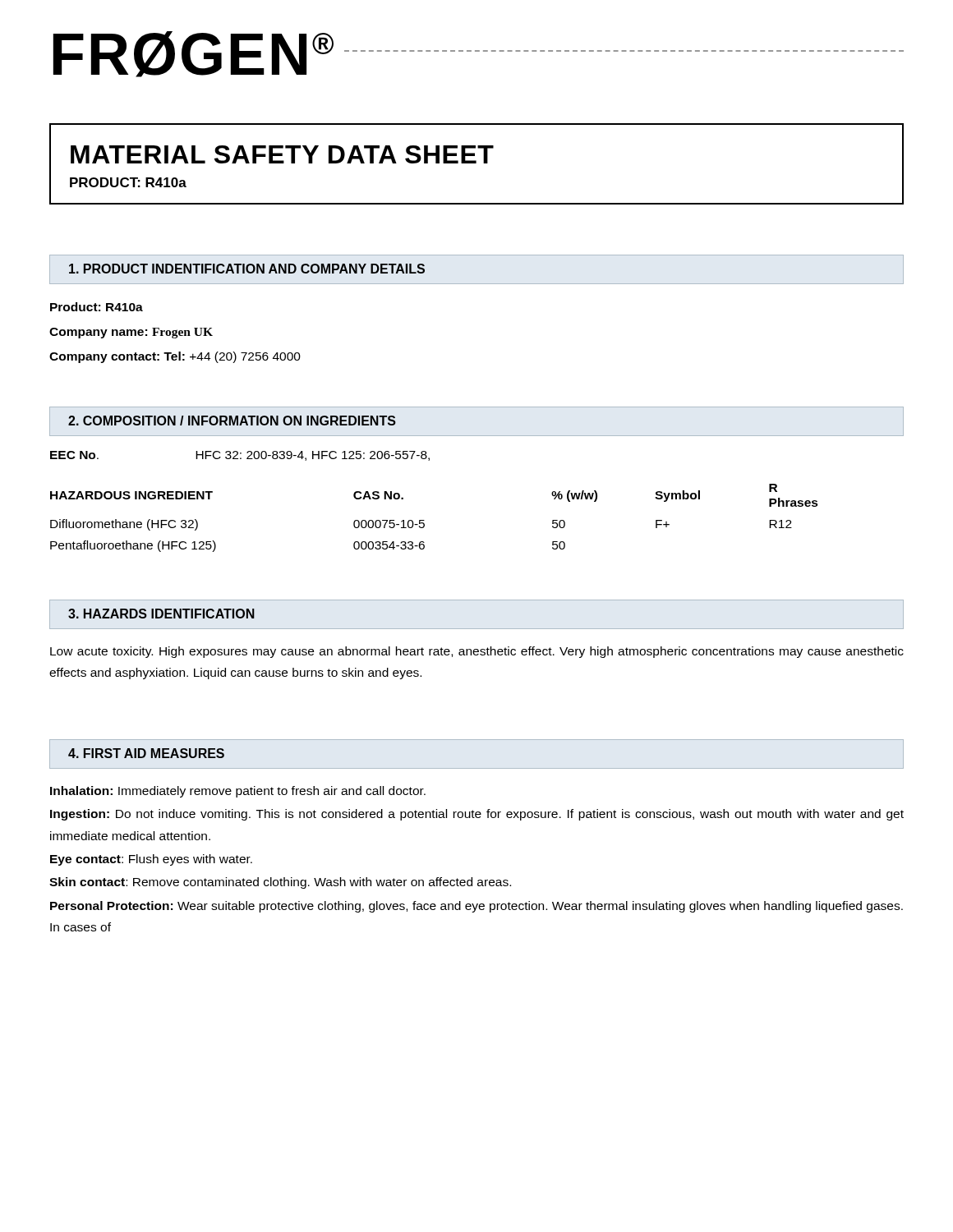Viewport: 953px width, 1232px height.
Task: Select the section header with the text "4. FIRST AID MEASURES"
Action: [146, 754]
